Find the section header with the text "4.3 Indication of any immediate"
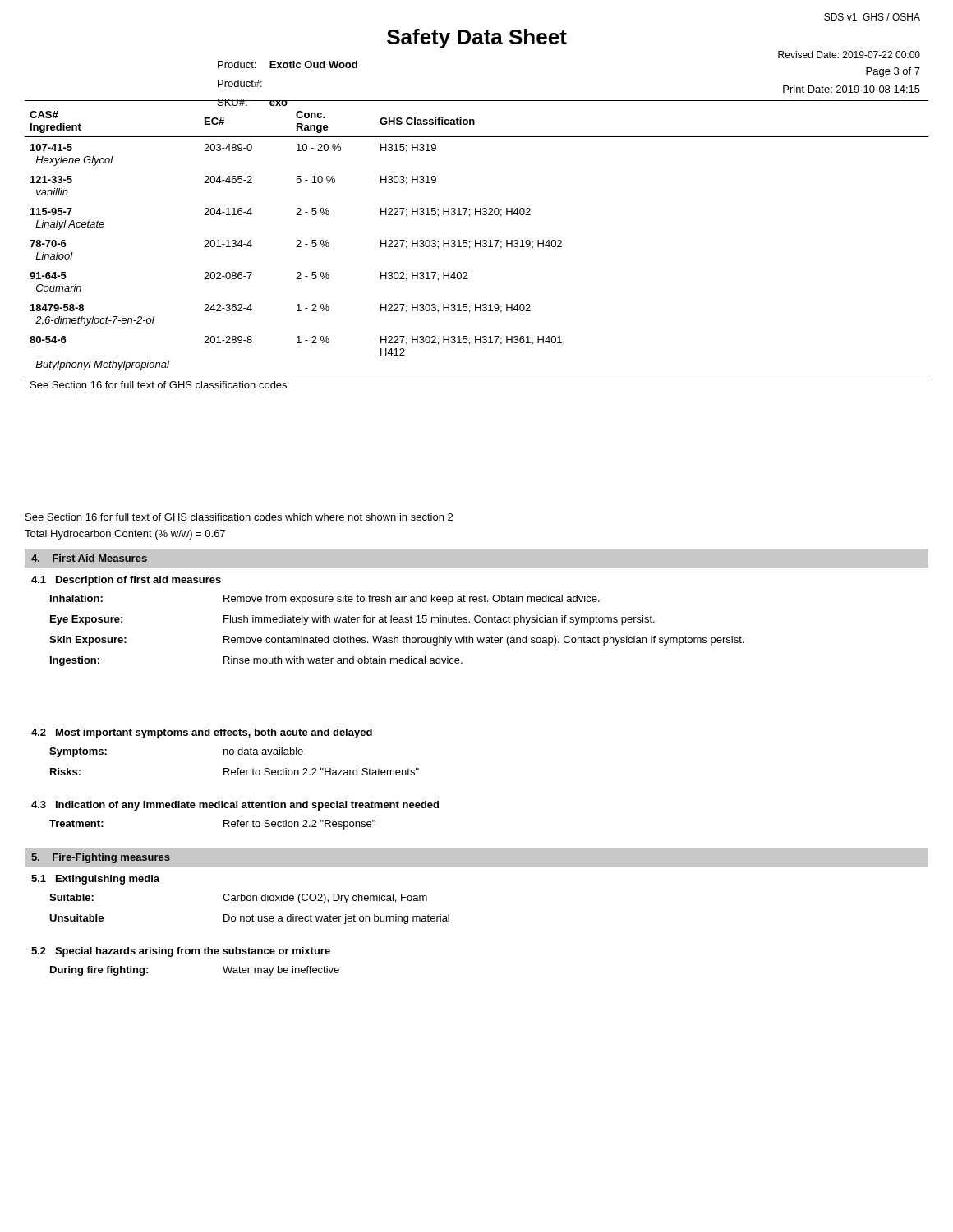Viewport: 953px width, 1232px height. click(x=235, y=804)
